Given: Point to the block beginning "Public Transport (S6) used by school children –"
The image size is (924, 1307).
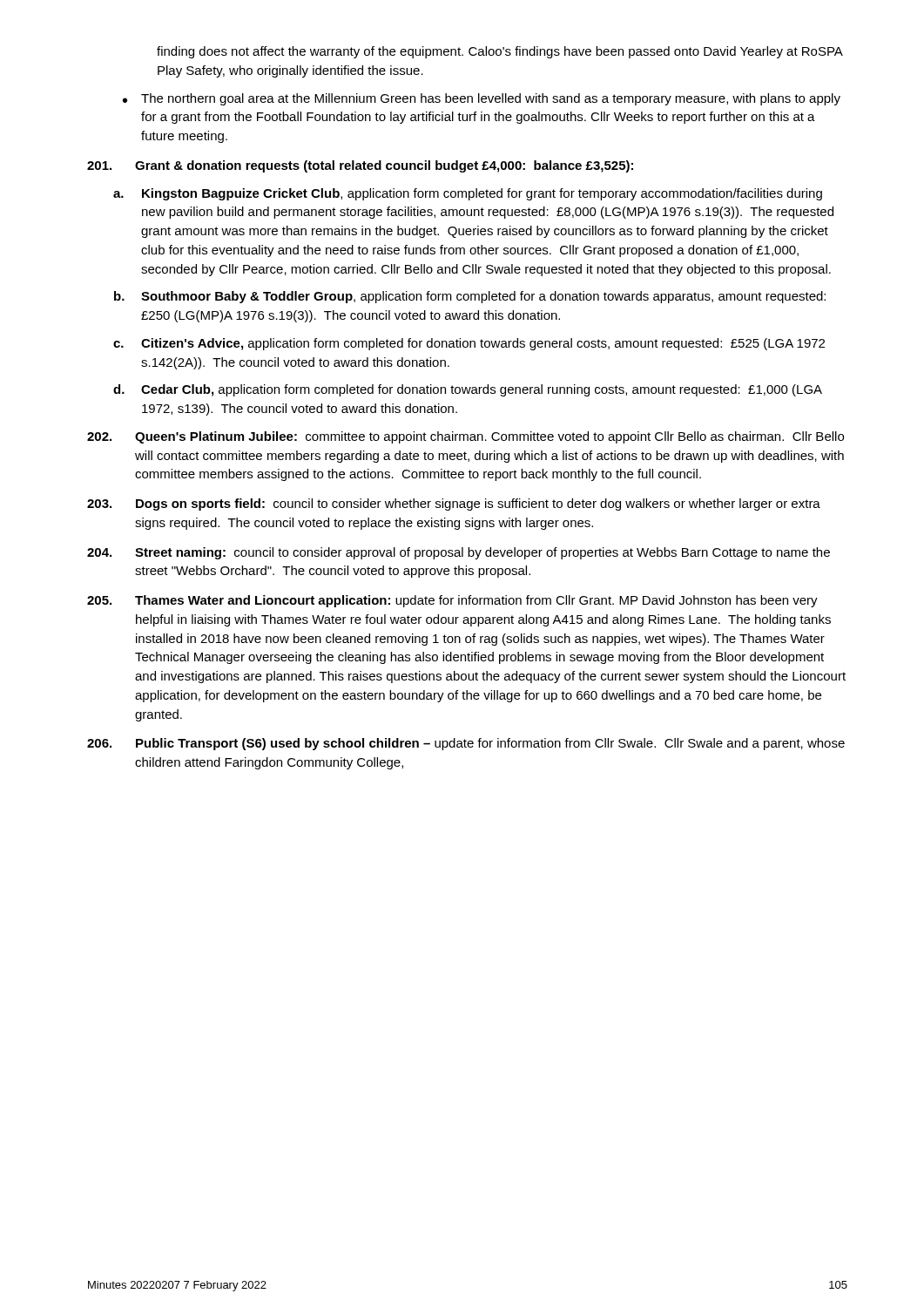Looking at the screenshot, I should coord(467,753).
